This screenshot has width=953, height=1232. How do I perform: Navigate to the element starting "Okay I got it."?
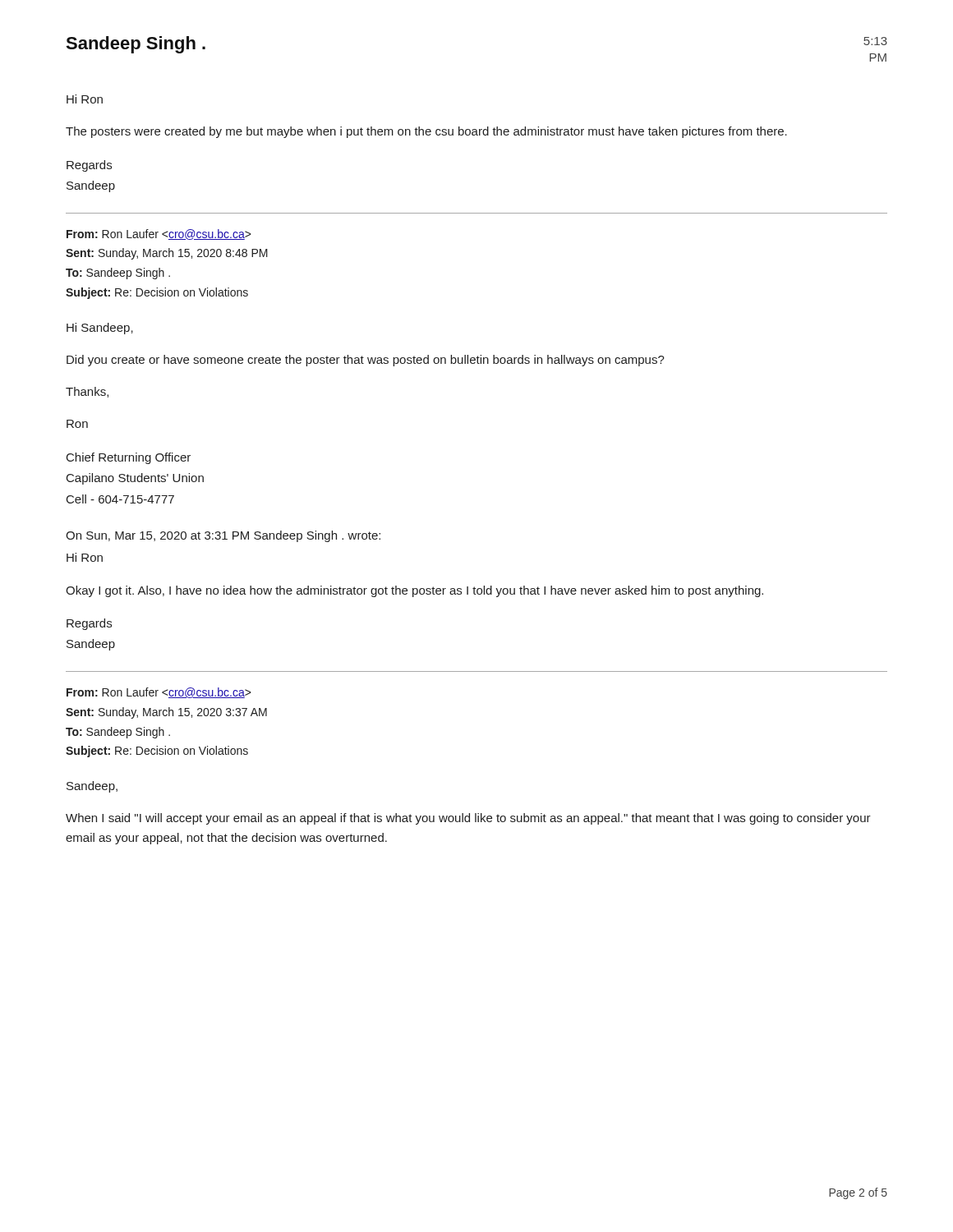[x=476, y=590]
